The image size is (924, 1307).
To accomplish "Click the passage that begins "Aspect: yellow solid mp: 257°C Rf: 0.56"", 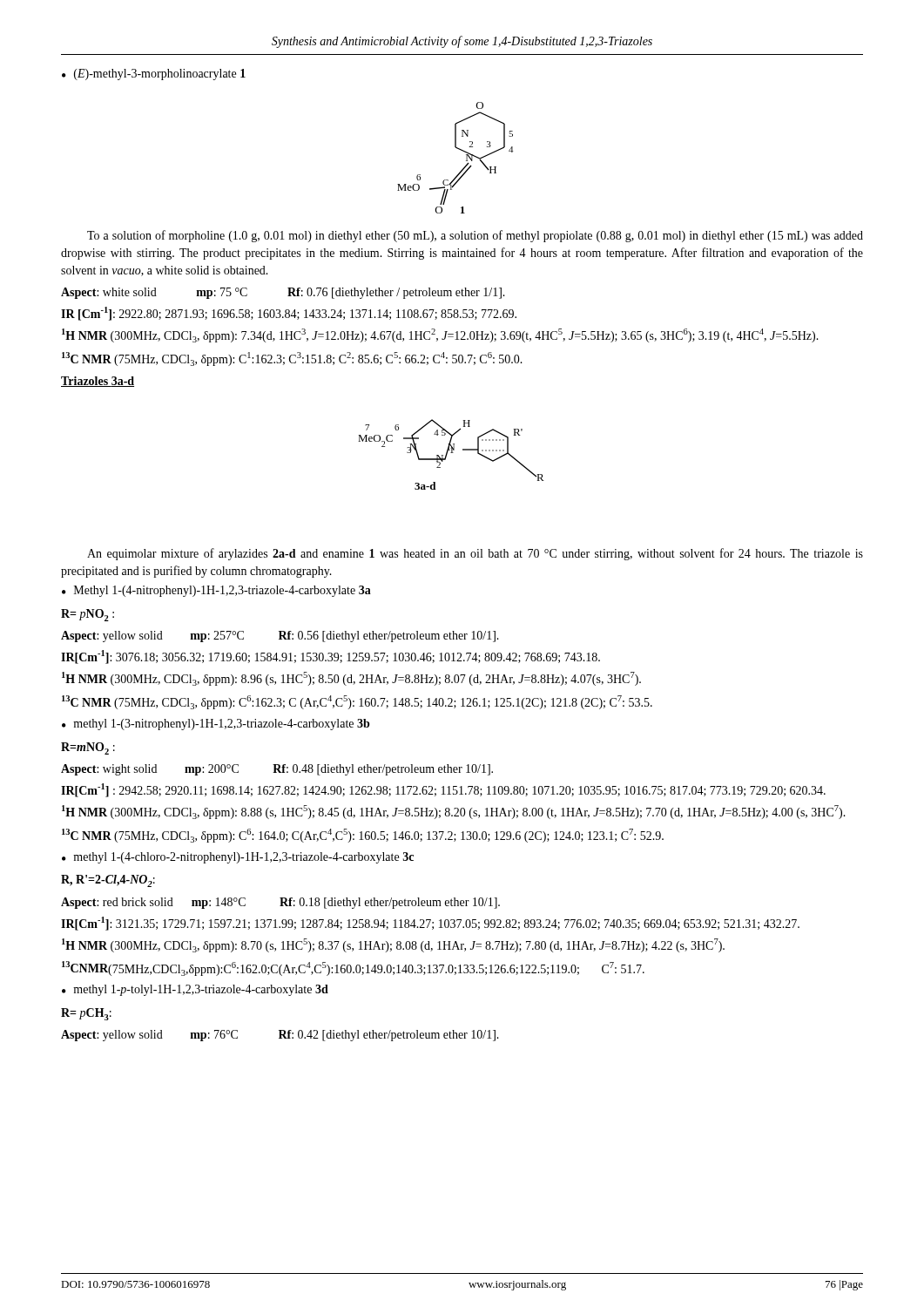I will [280, 636].
